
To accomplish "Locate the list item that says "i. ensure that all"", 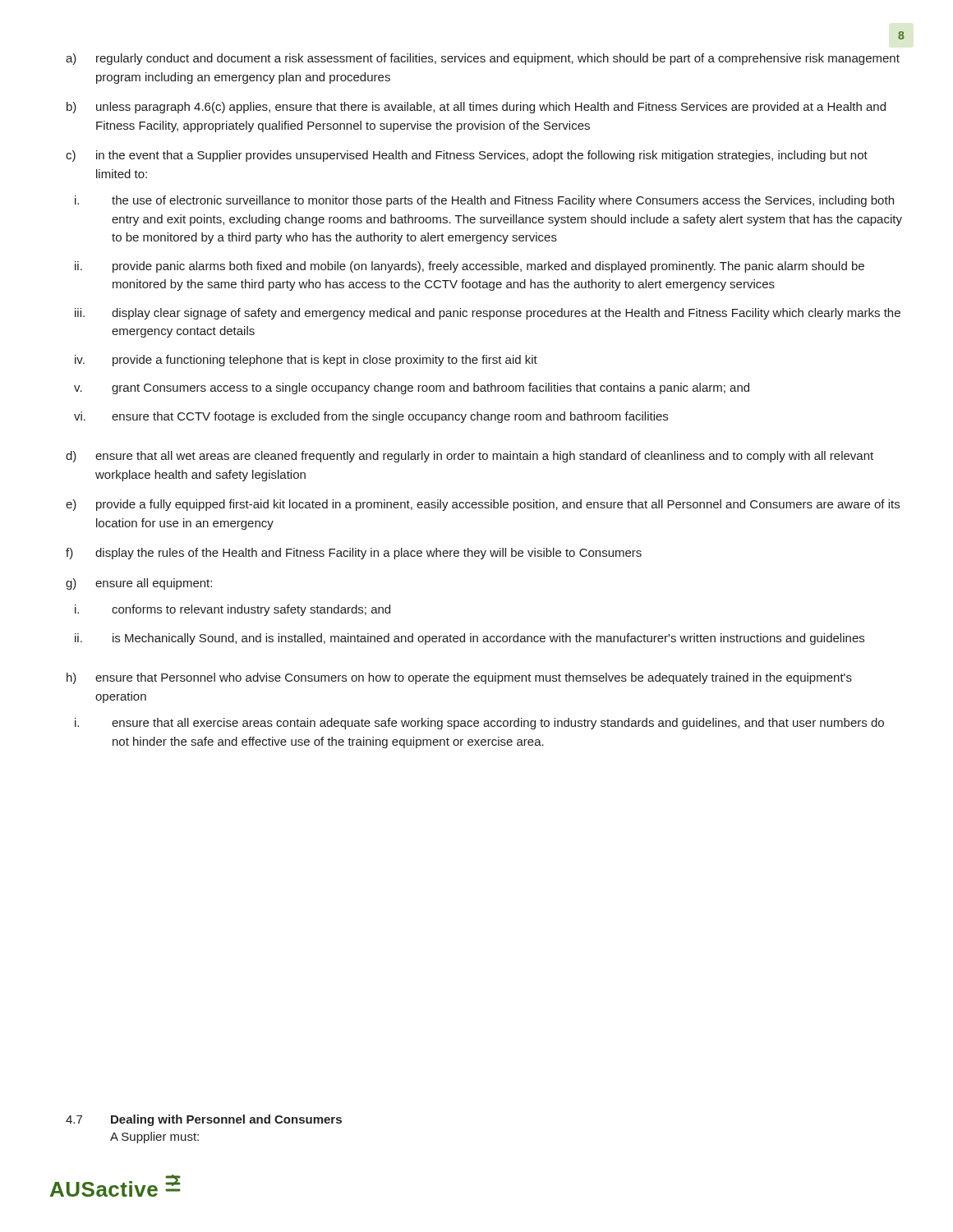I will [489, 732].
